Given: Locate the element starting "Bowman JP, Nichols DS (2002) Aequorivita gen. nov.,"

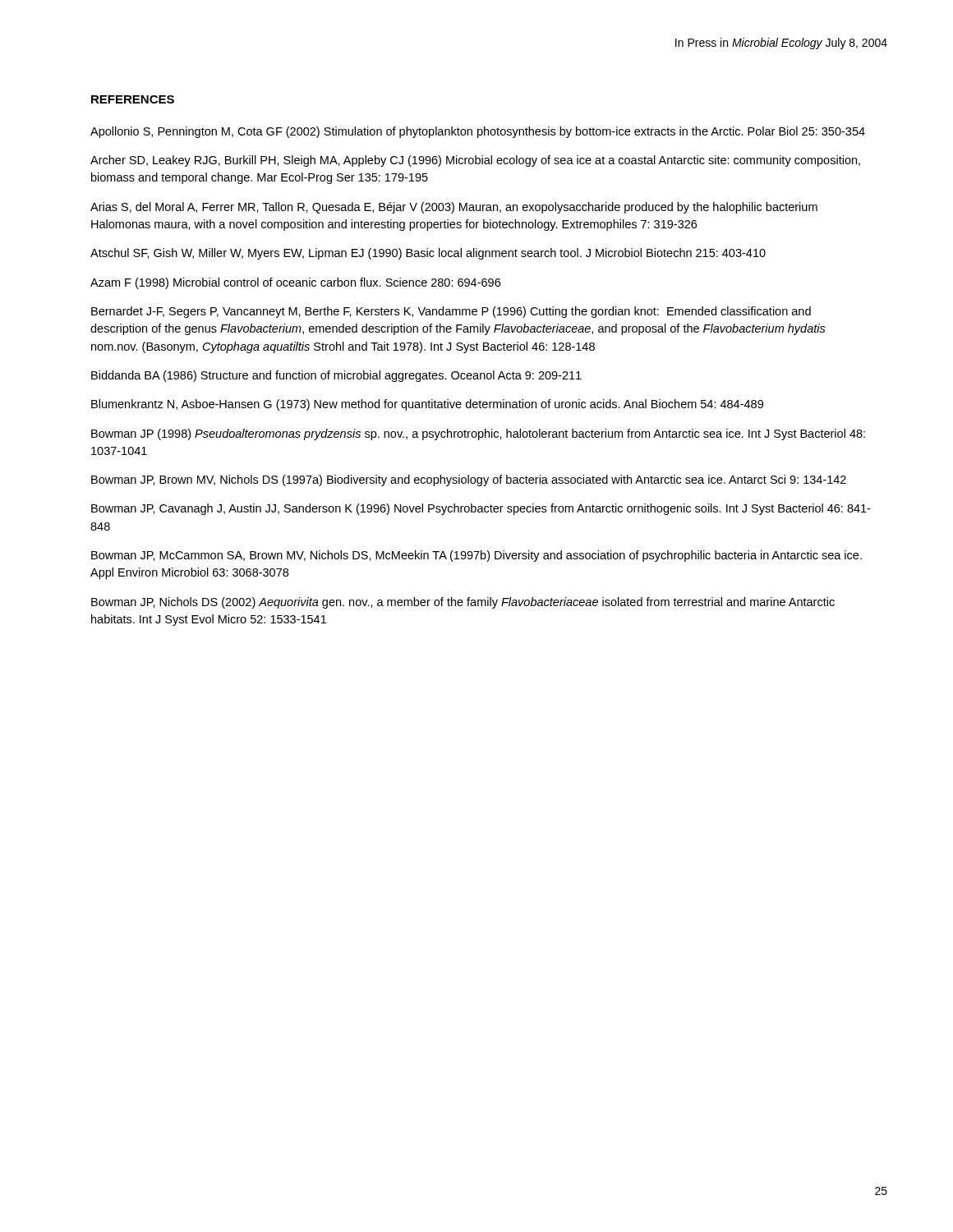Looking at the screenshot, I should click(x=463, y=611).
